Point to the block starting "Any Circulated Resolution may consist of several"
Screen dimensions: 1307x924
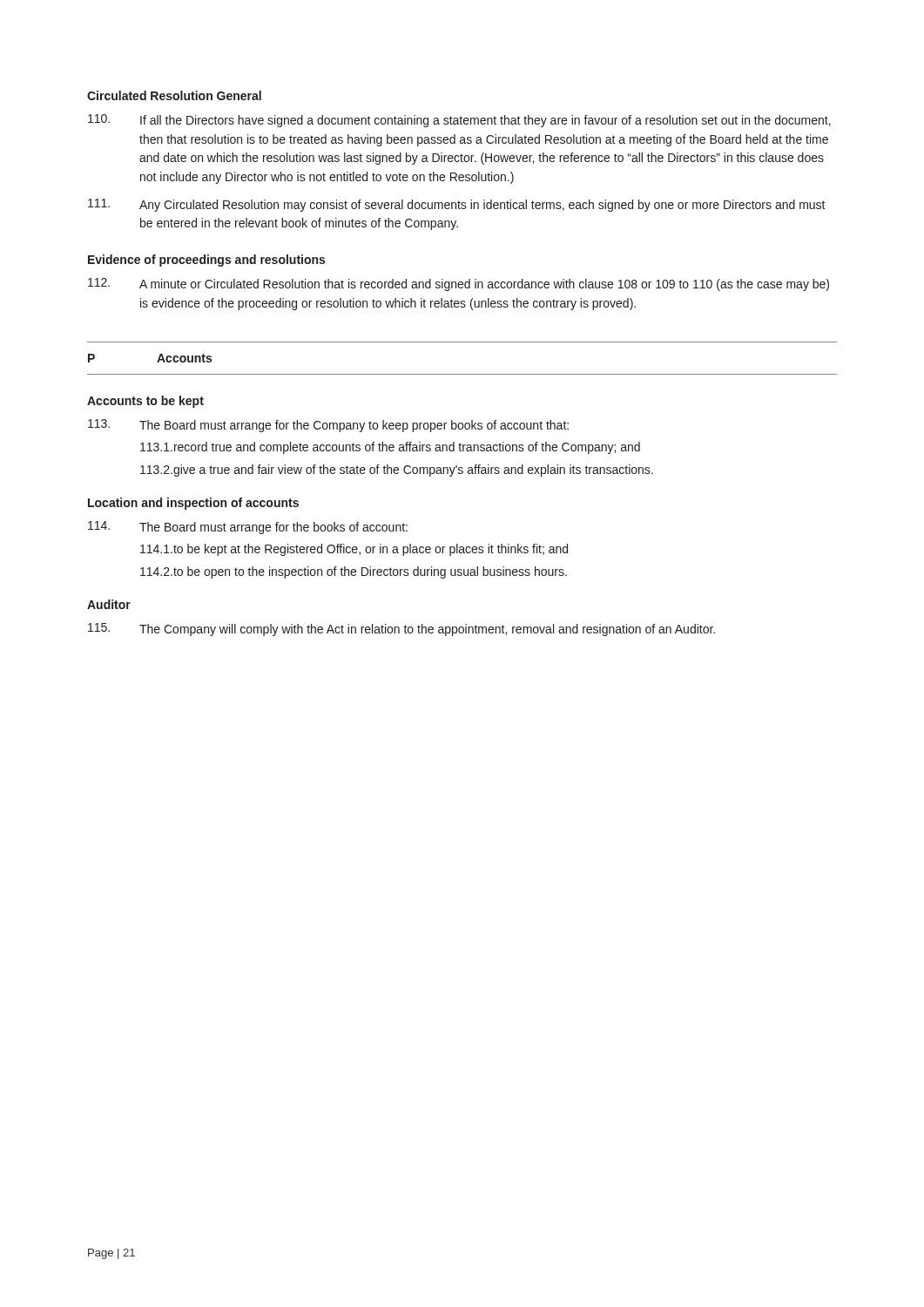click(x=462, y=215)
